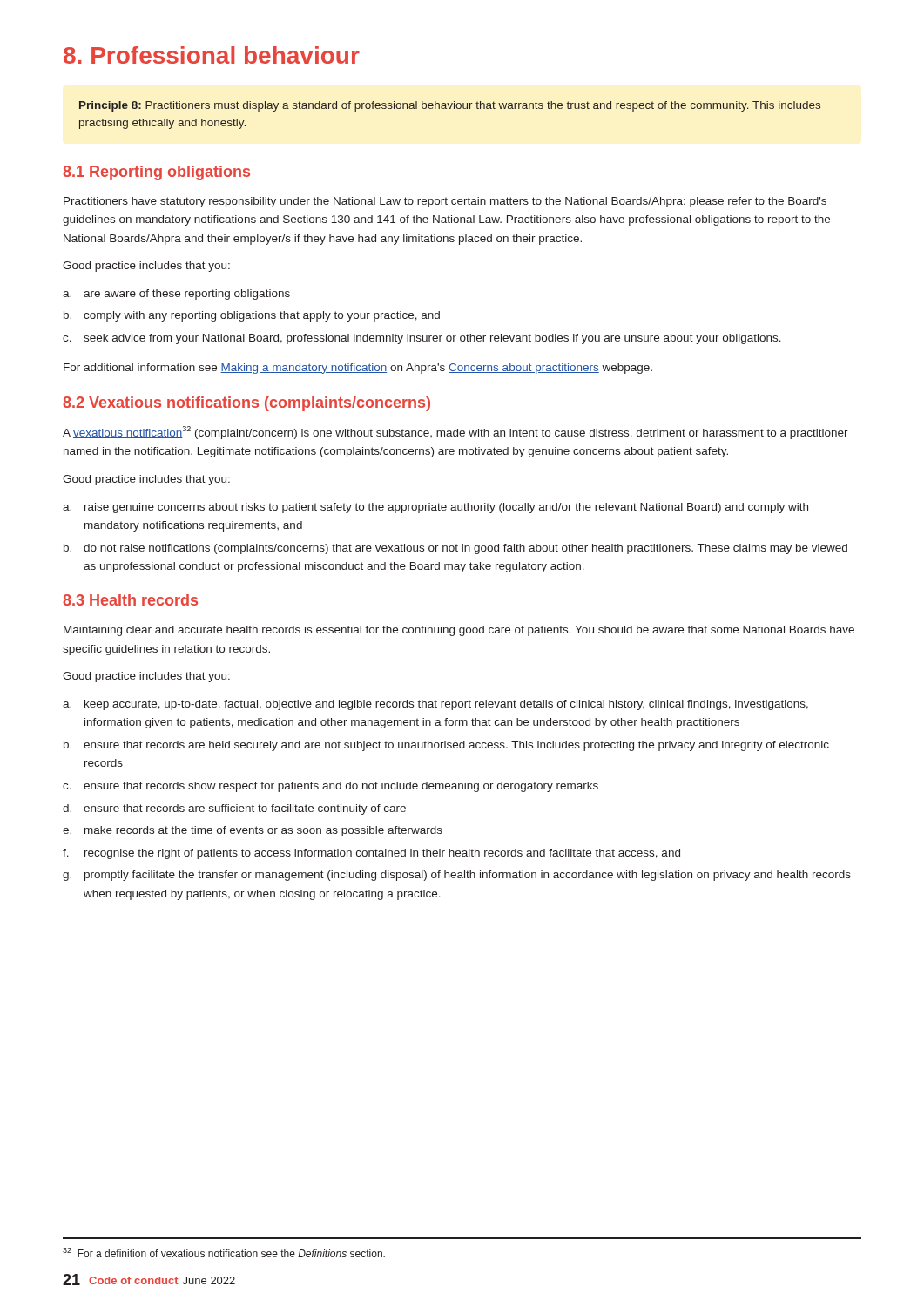
Task: Locate the text "8.2 Vexatious notifications (complaints/concerns)"
Action: [x=246, y=404]
